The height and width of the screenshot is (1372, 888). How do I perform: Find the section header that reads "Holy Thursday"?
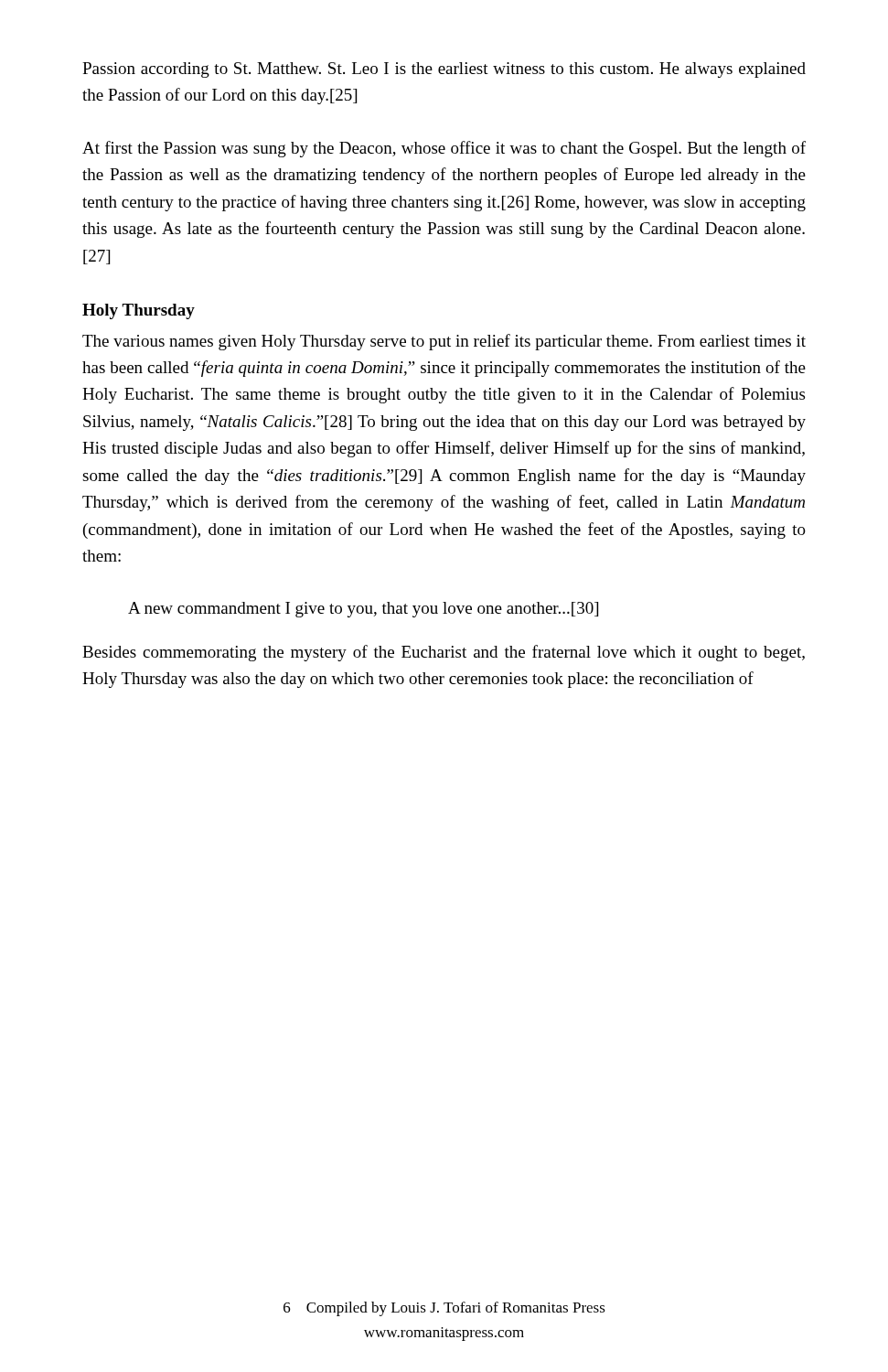(138, 310)
